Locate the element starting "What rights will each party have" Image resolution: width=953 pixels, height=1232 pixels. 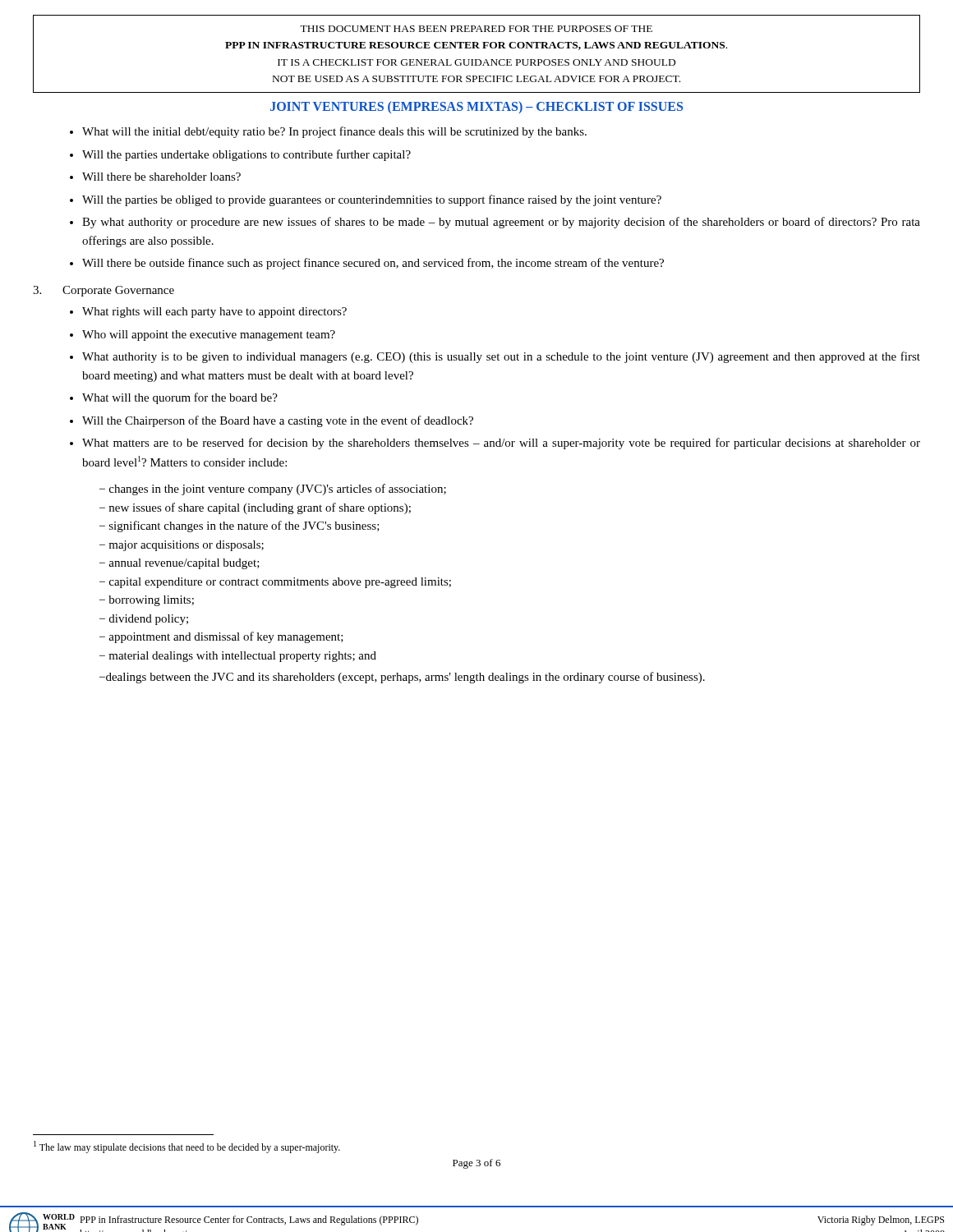click(x=214, y=313)
